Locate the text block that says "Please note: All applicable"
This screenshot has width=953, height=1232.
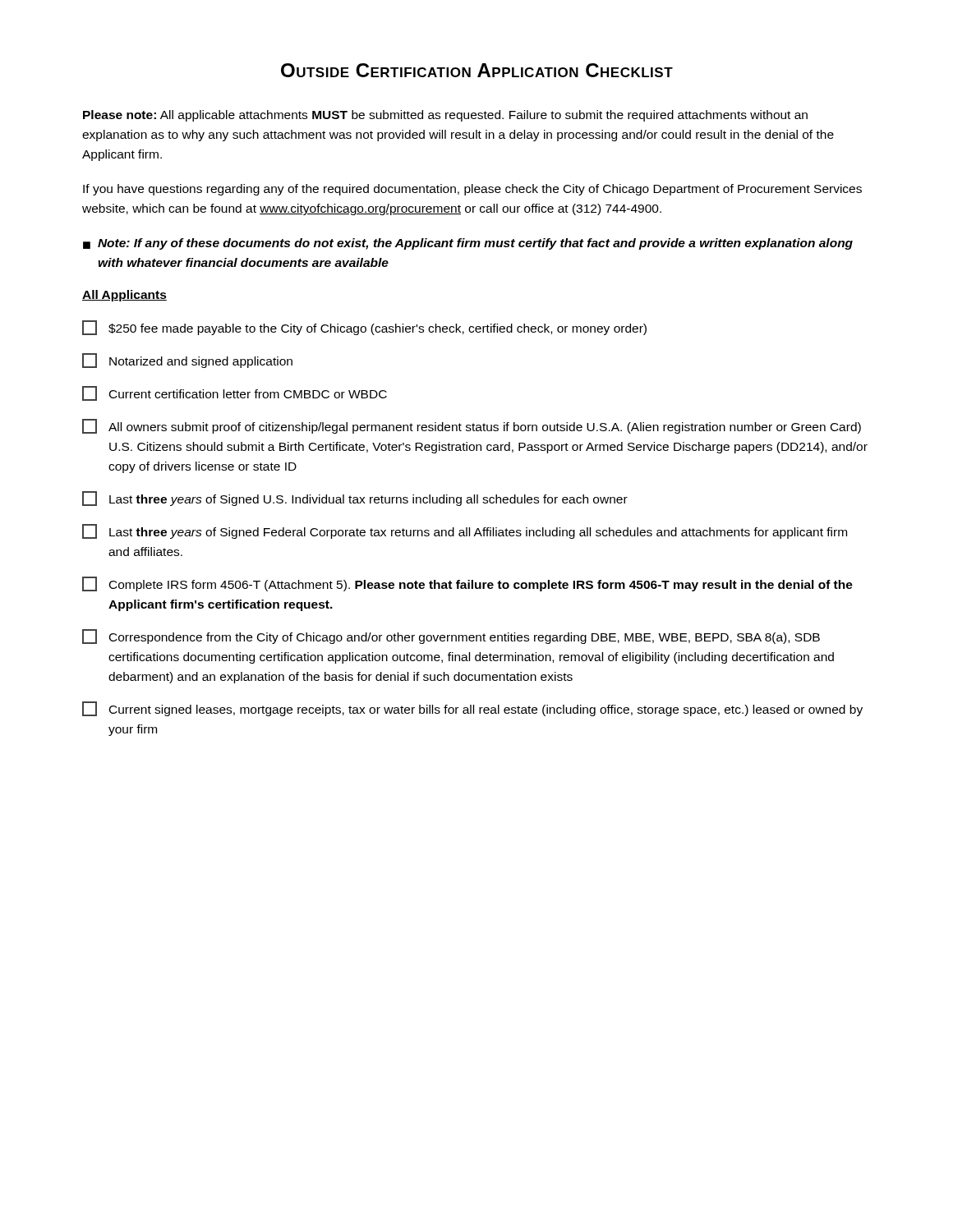pyautogui.click(x=458, y=134)
